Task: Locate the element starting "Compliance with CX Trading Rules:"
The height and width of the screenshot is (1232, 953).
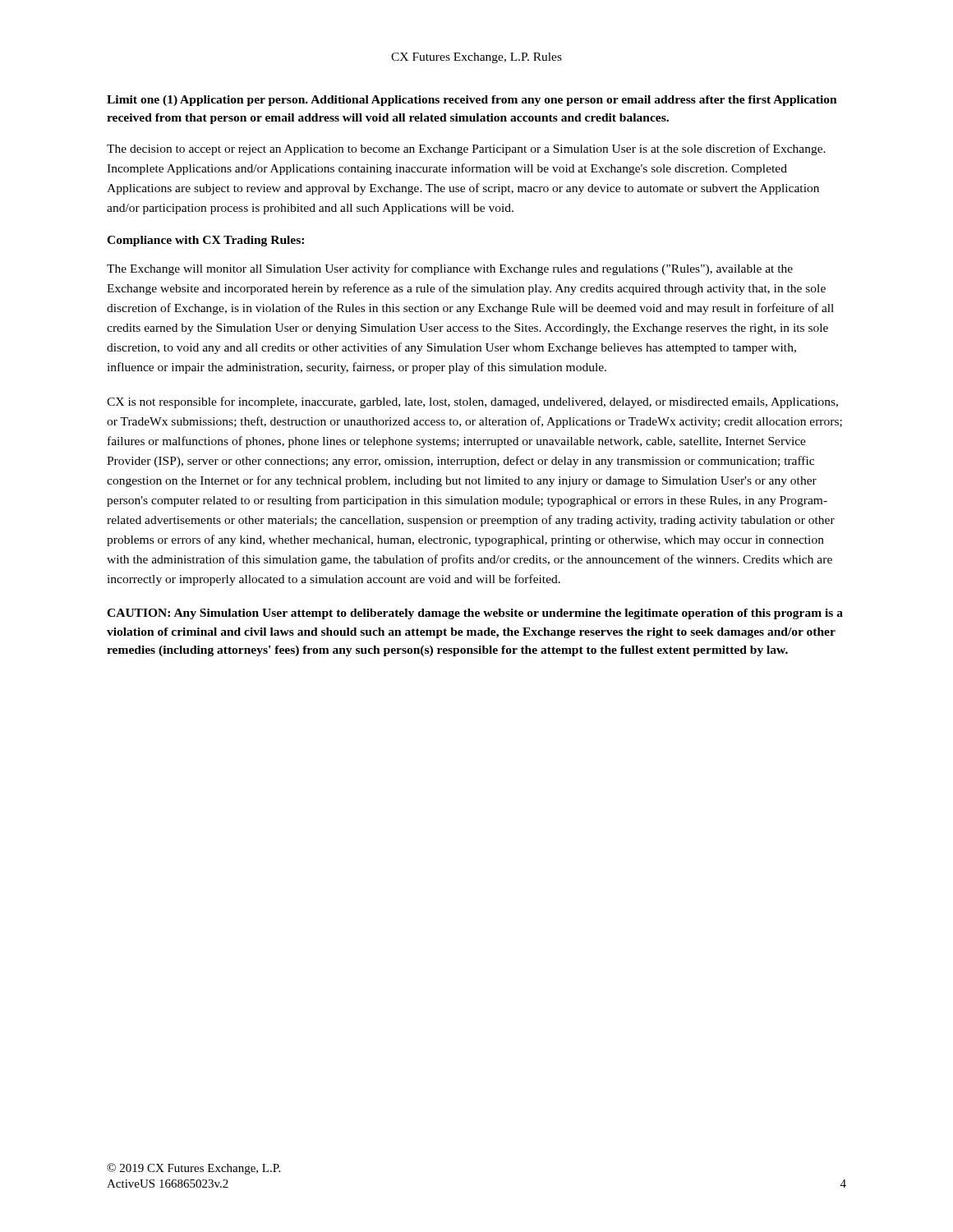Action: point(206,239)
